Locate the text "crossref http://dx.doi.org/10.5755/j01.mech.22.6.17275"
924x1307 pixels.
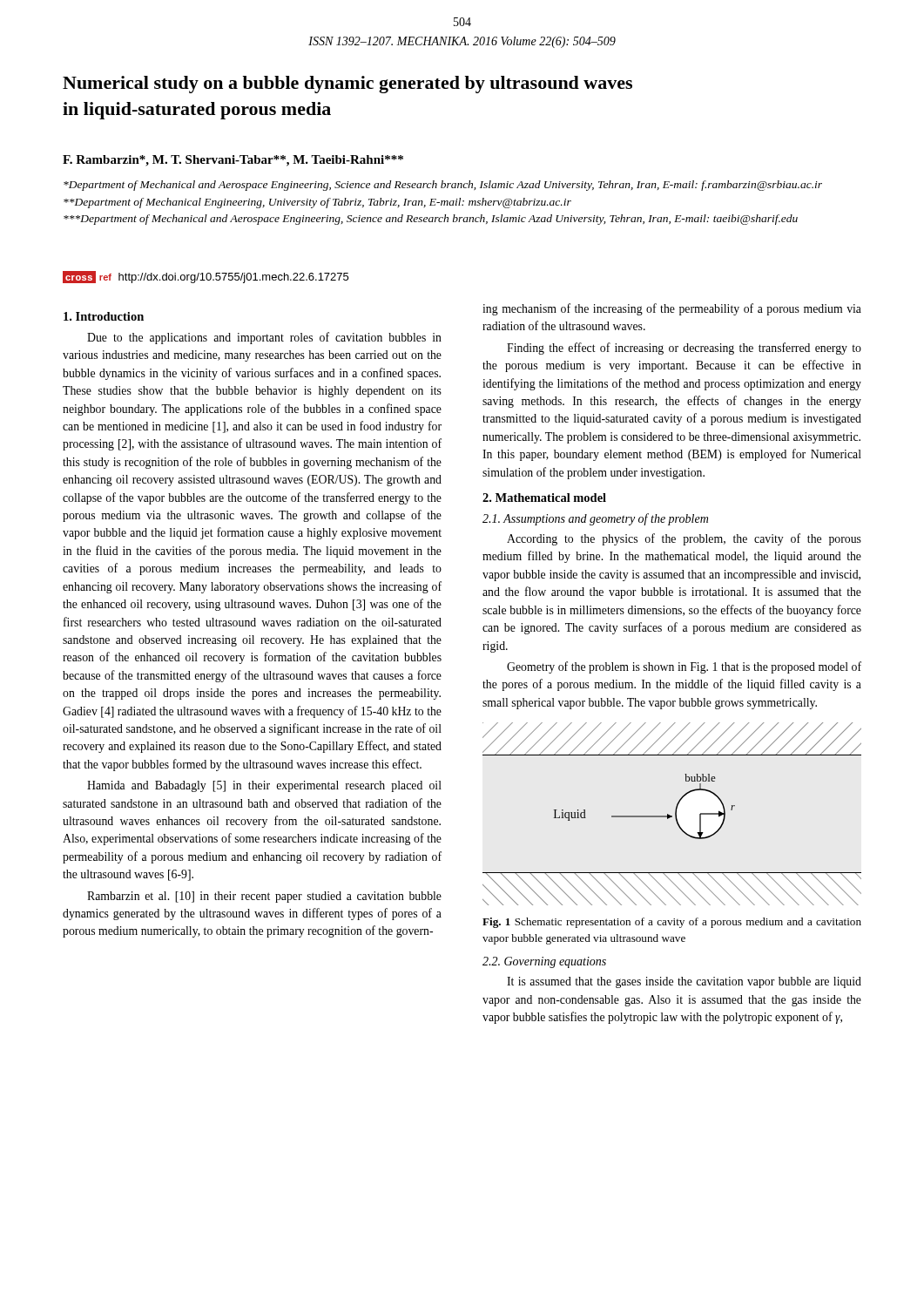coord(206,277)
